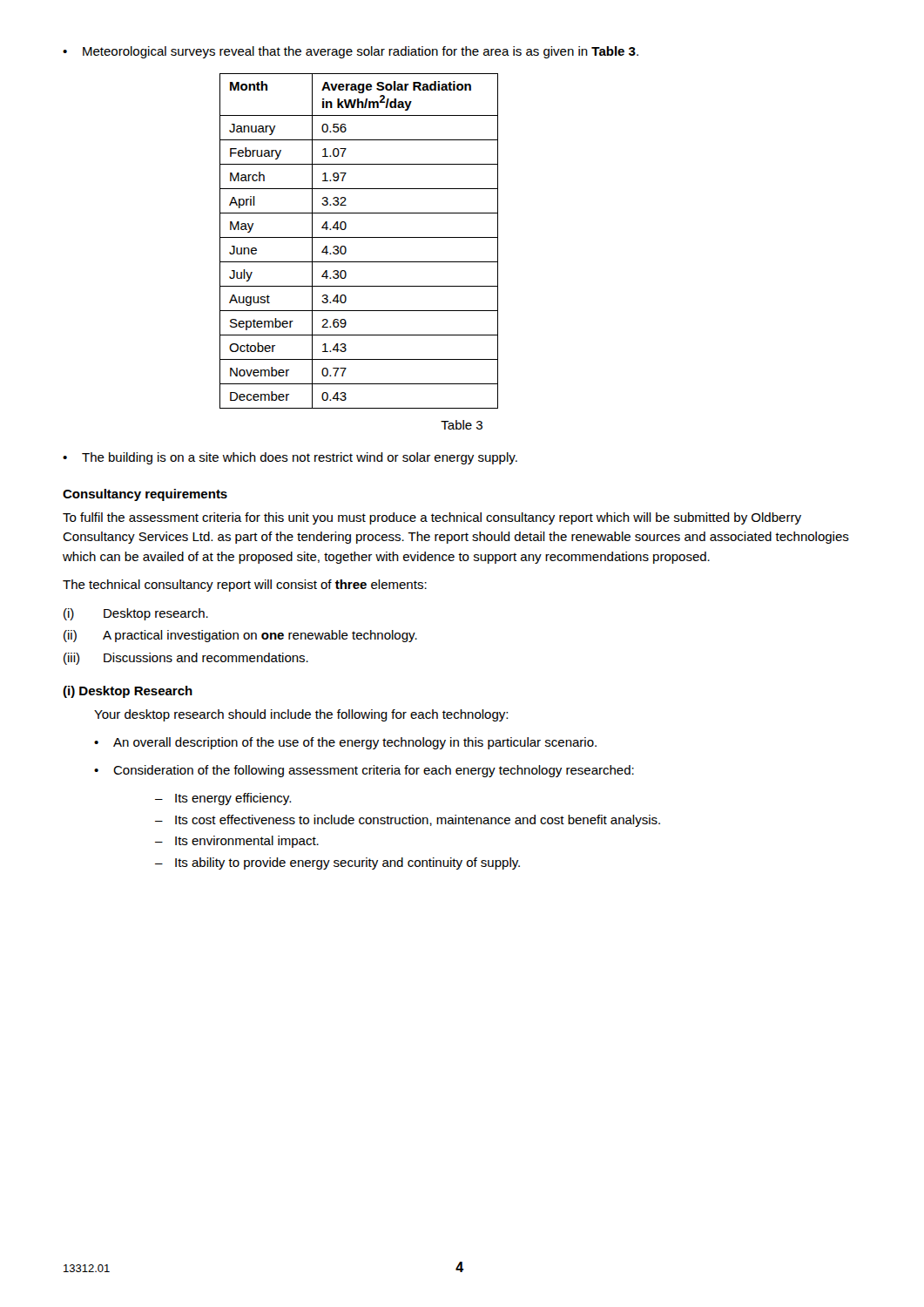Screen dimensions: 1307x924
Task: Click a table
Action: (540, 241)
